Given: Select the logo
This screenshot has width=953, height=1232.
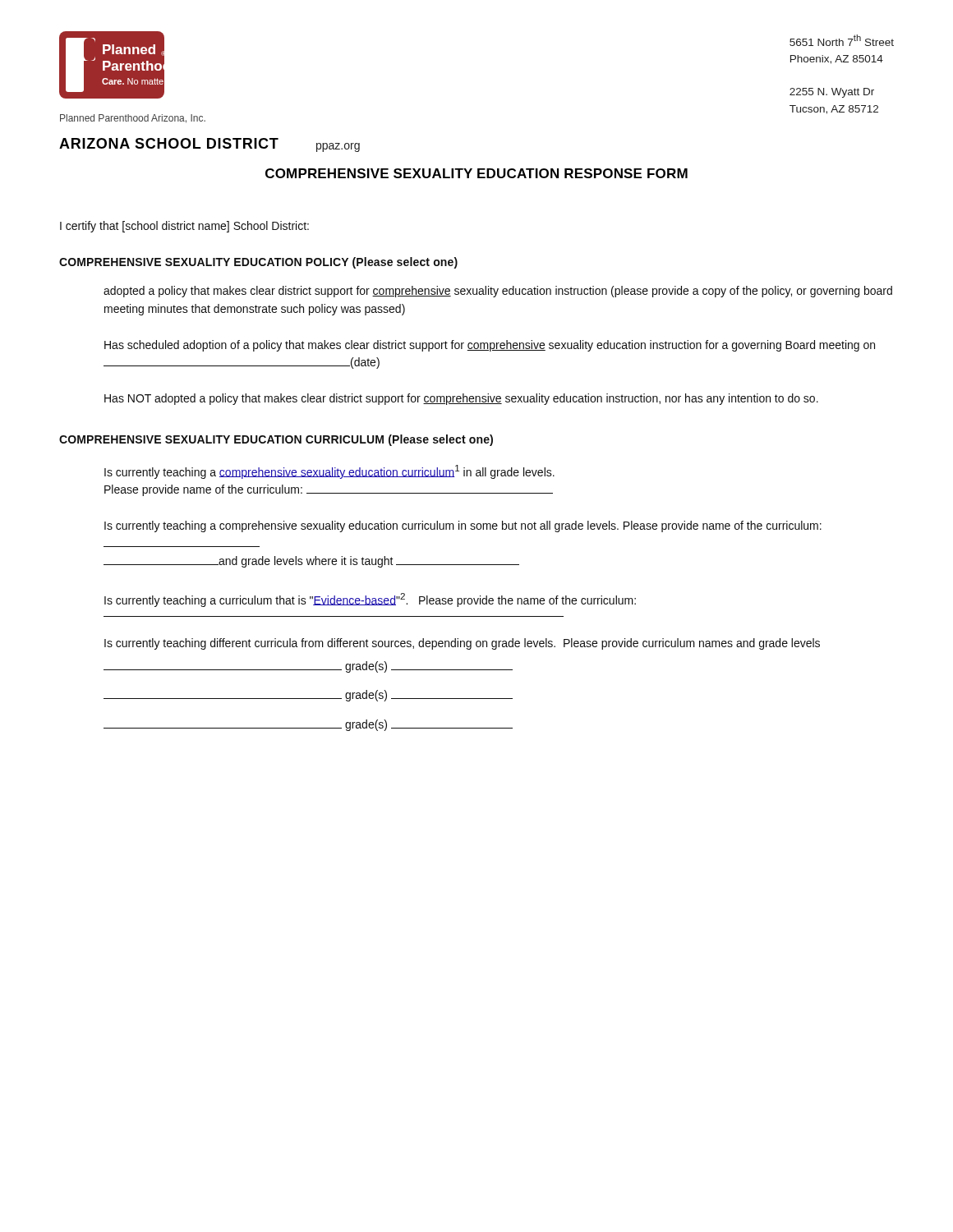Looking at the screenshot, I should pos(145,78).
